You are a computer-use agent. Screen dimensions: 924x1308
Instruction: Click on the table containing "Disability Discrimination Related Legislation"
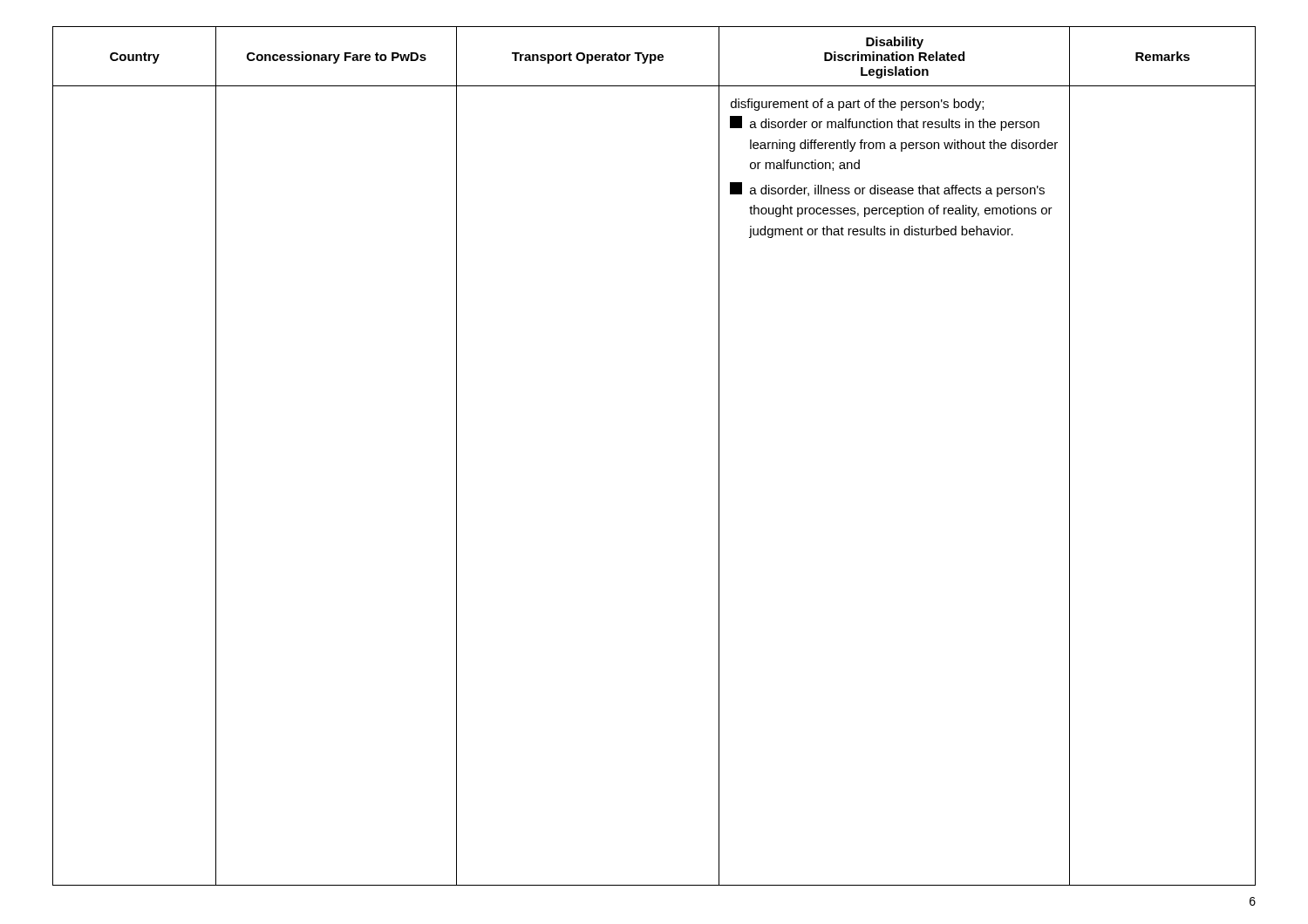pos(654,456)
